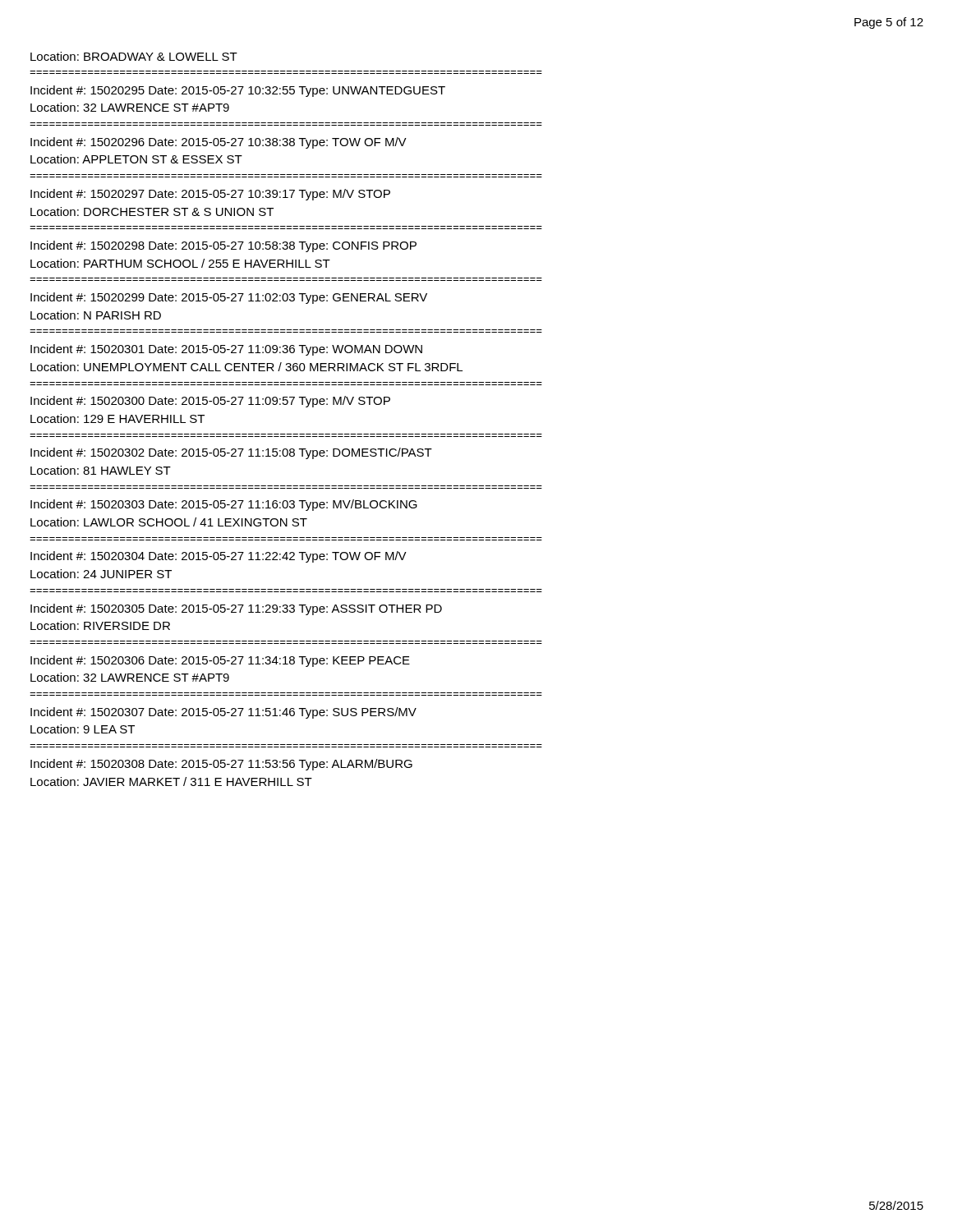Locate the text starting "Incident #: 15020302"
This screenshot has width=953, height=1232.
point(231,453)
